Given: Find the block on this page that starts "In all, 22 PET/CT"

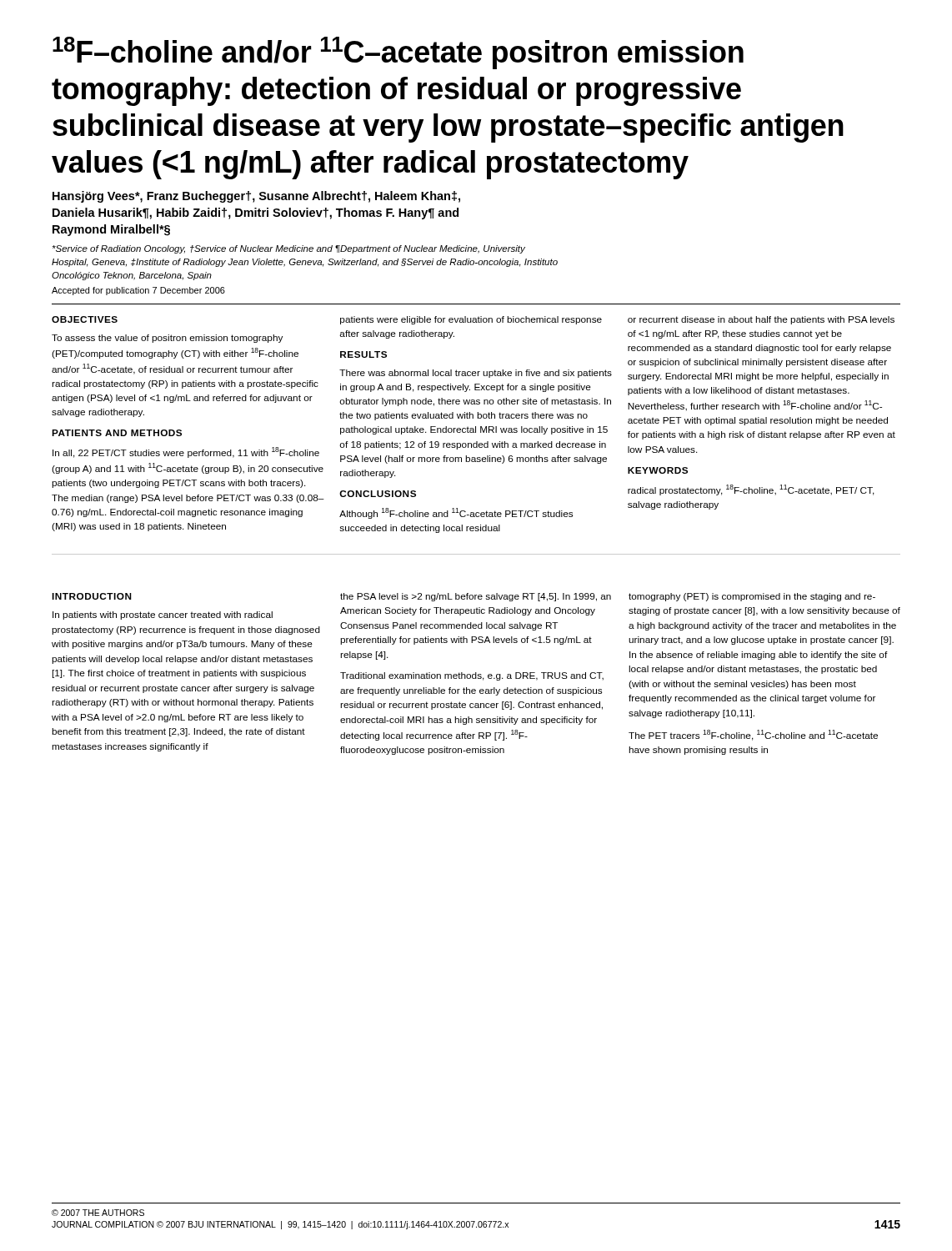Looking at the screenshot, I should (188, 489).
